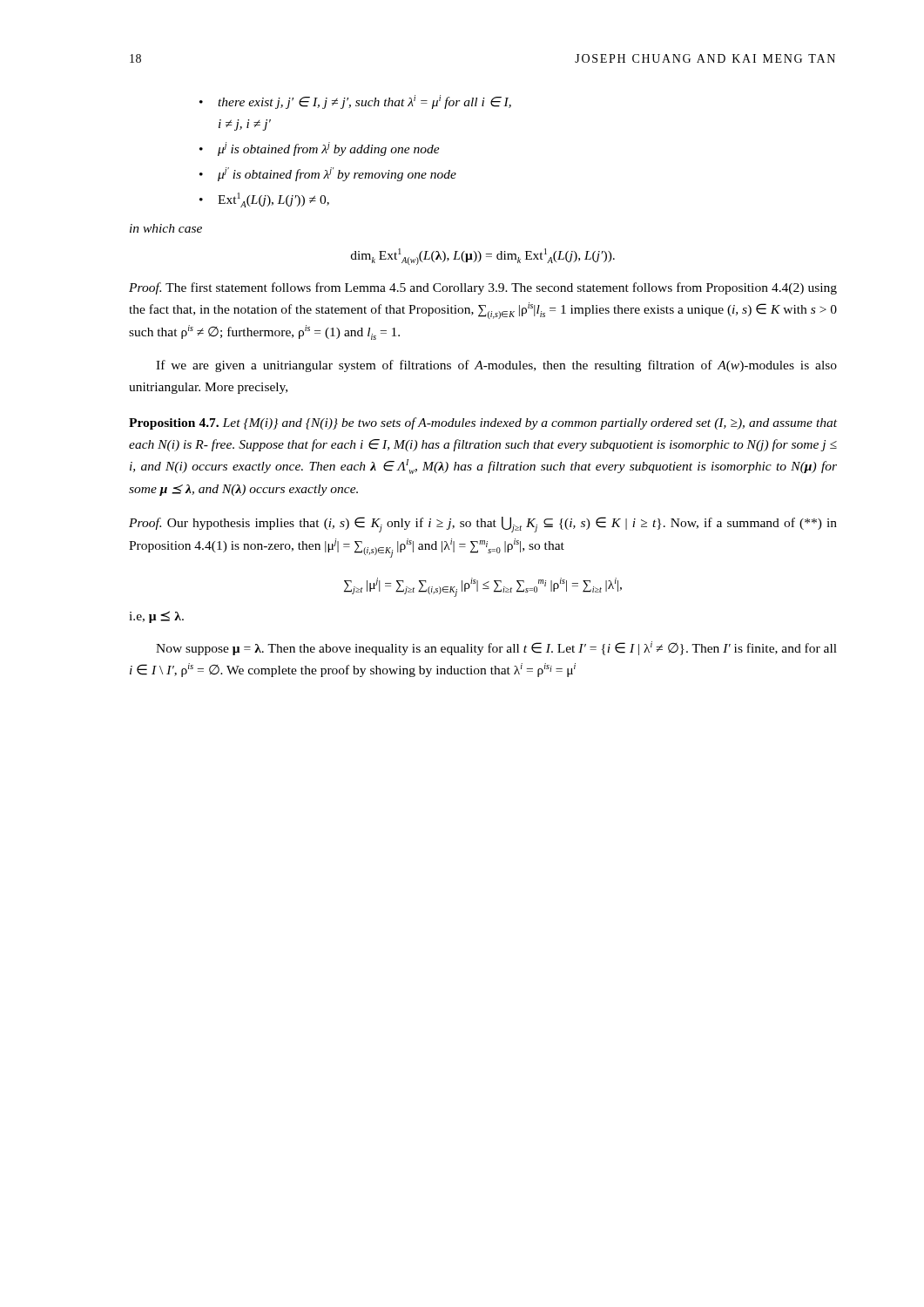The height and width of the screenshot is (1307, 924).
Task: Locate the text block that reads "Proposition 4.7. Let {M(i)} and"
Action: [x=483, y=455]
